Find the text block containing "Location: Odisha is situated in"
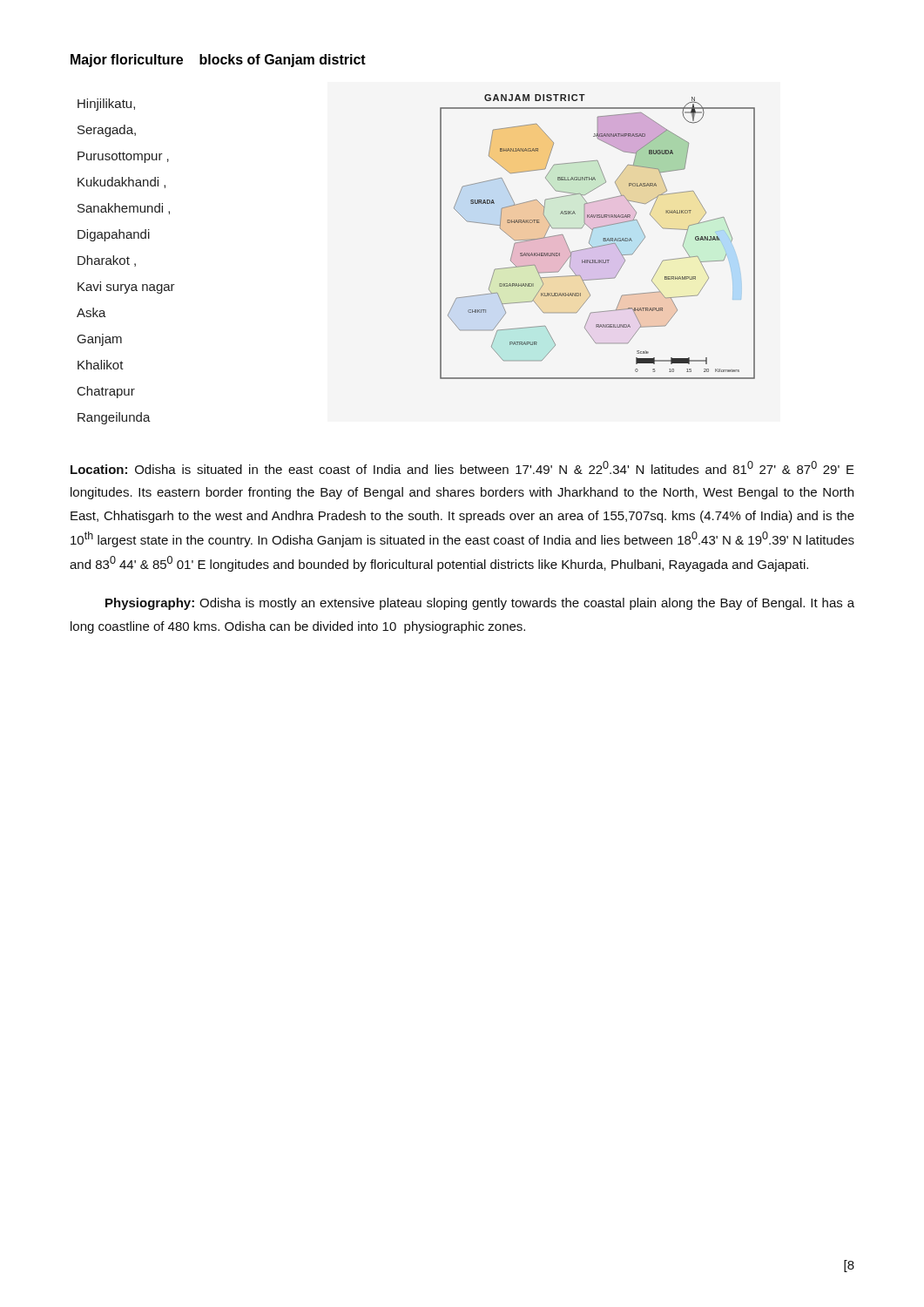The width and height of the screenshot is (924, 1307). tap(462, 515)
